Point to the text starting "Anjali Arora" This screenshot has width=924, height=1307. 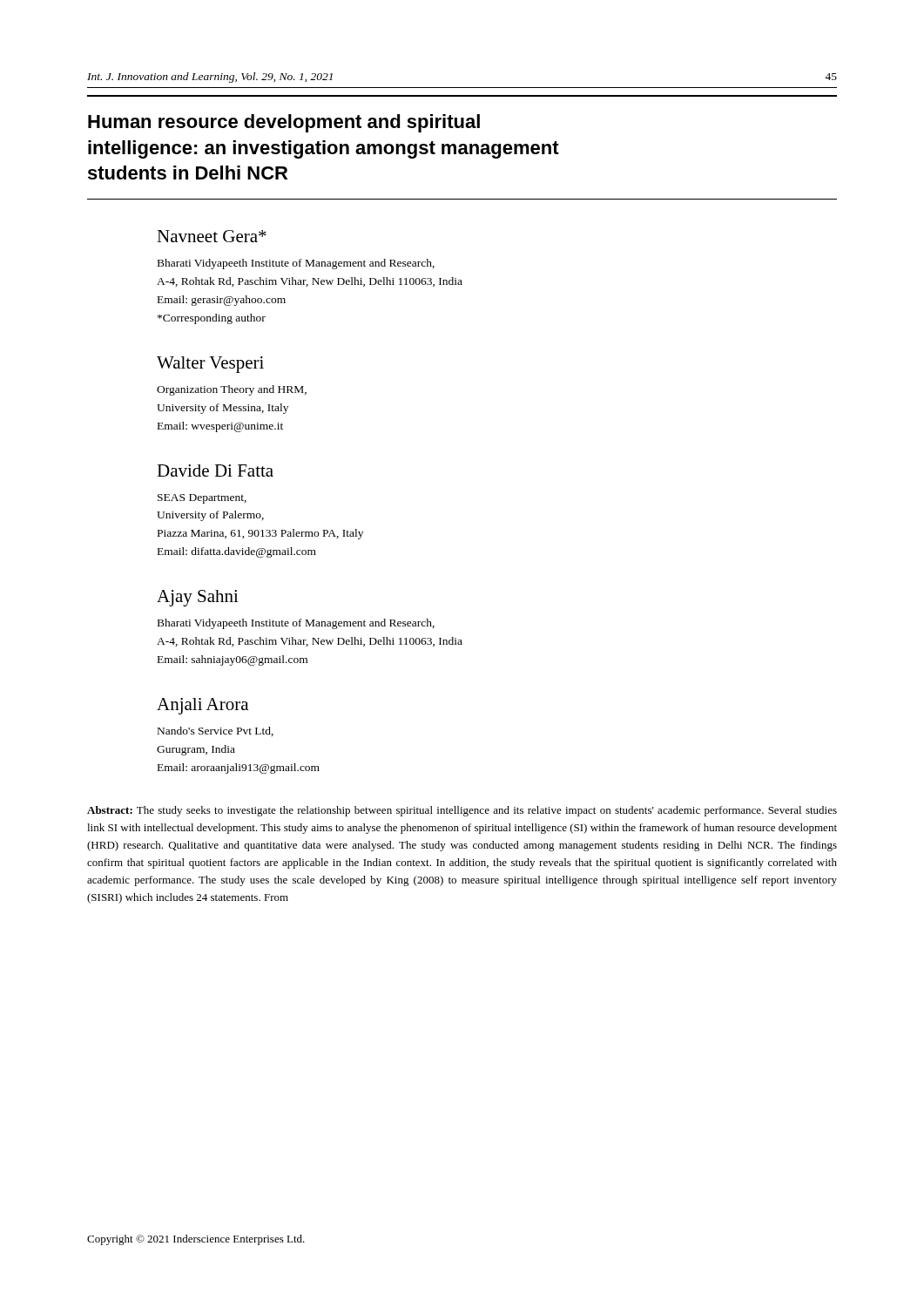point(203,704)
